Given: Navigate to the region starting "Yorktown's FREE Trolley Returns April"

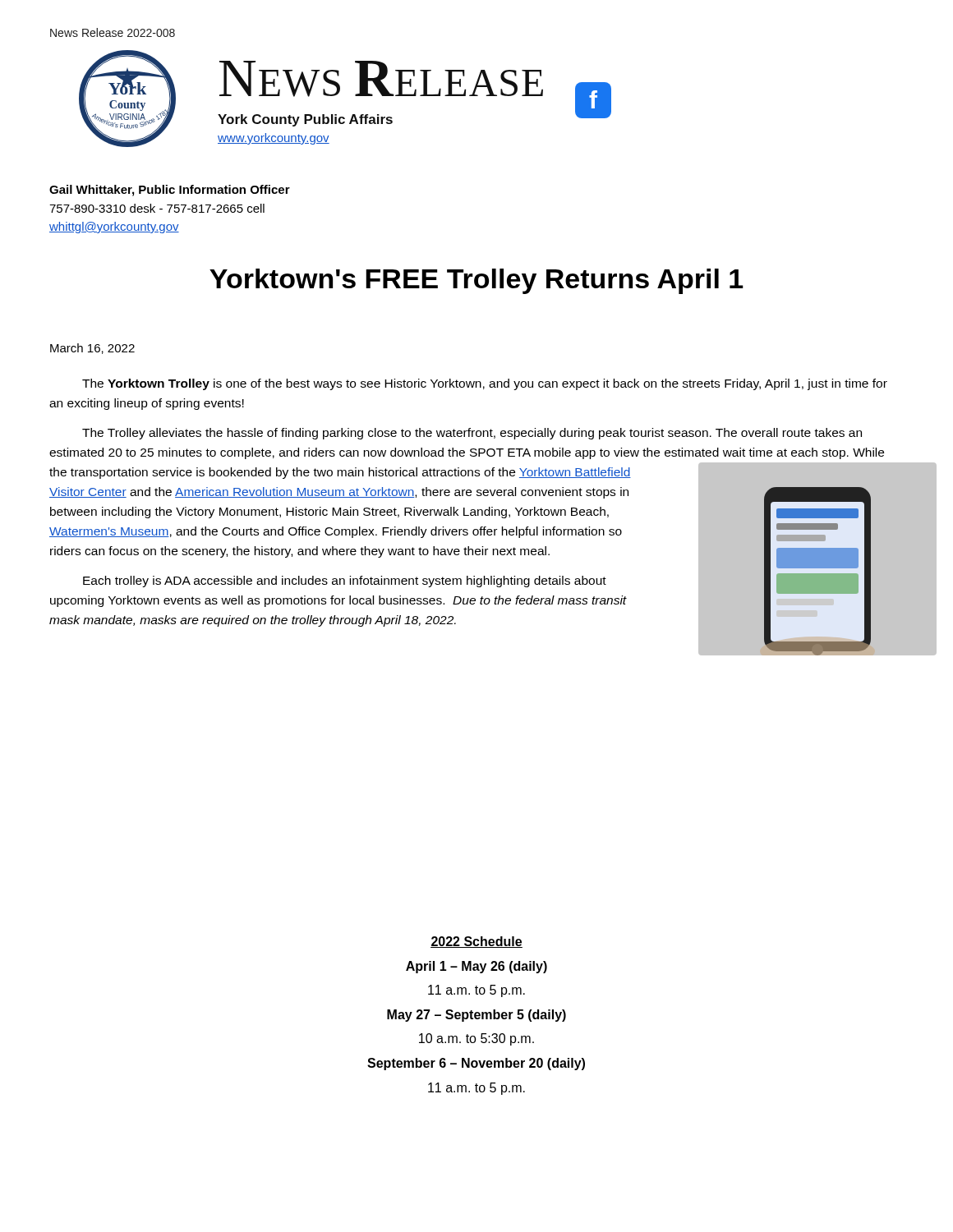Looking at the screenshot, I should [476, 279].
